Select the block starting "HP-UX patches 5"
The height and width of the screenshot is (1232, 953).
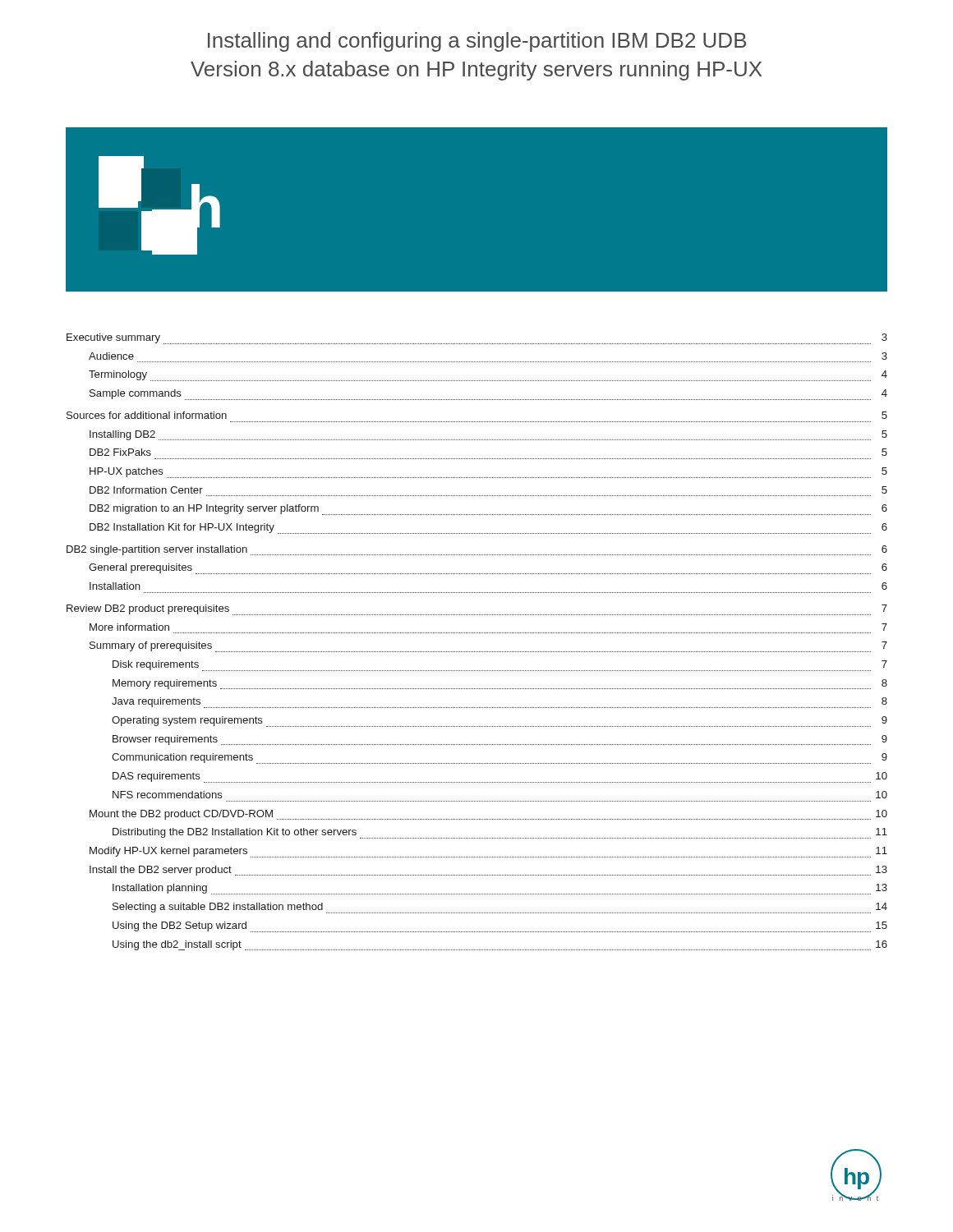point(488,472)
